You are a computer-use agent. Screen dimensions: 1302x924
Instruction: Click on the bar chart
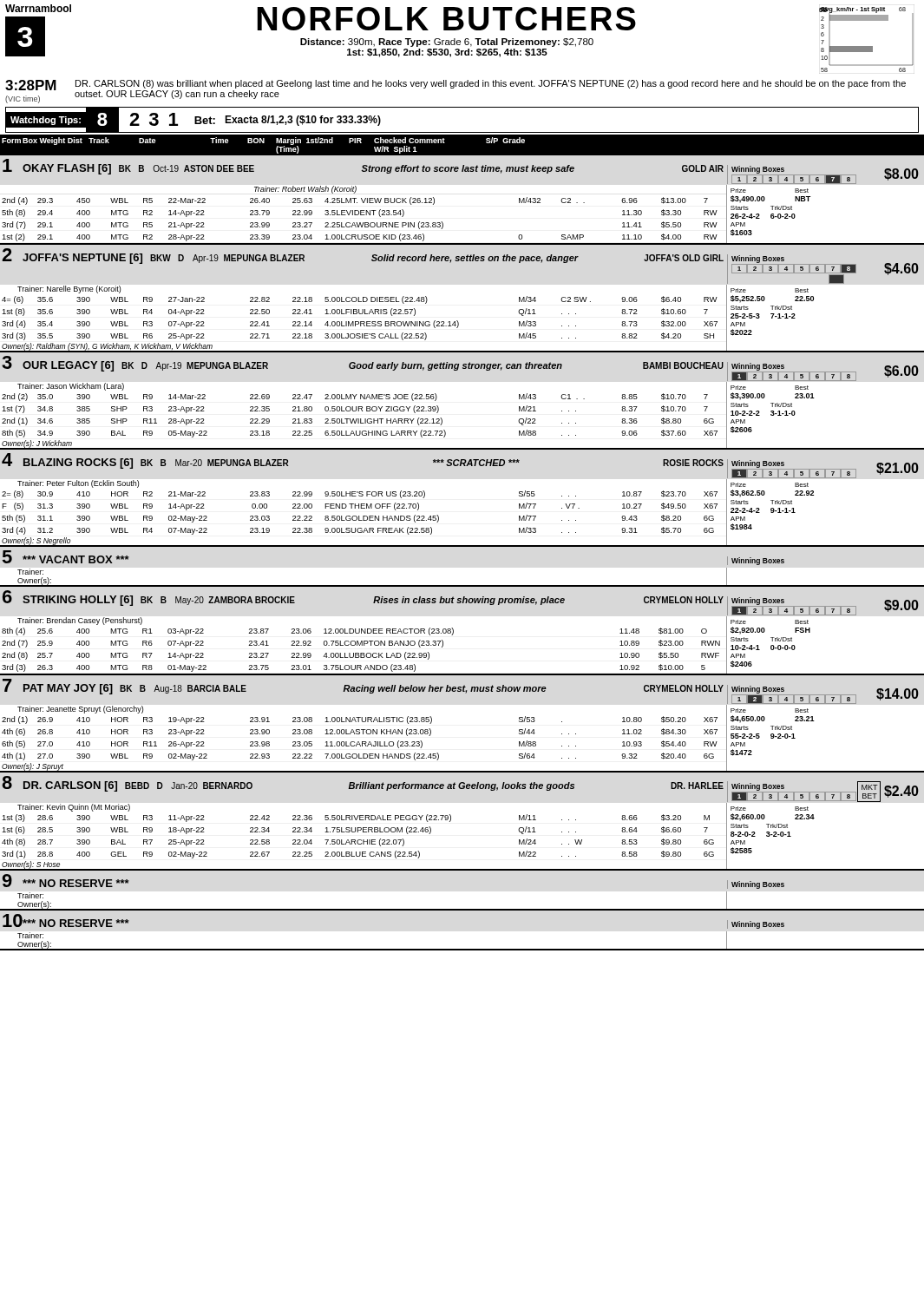pyautogui.click(x=867, y=40)
